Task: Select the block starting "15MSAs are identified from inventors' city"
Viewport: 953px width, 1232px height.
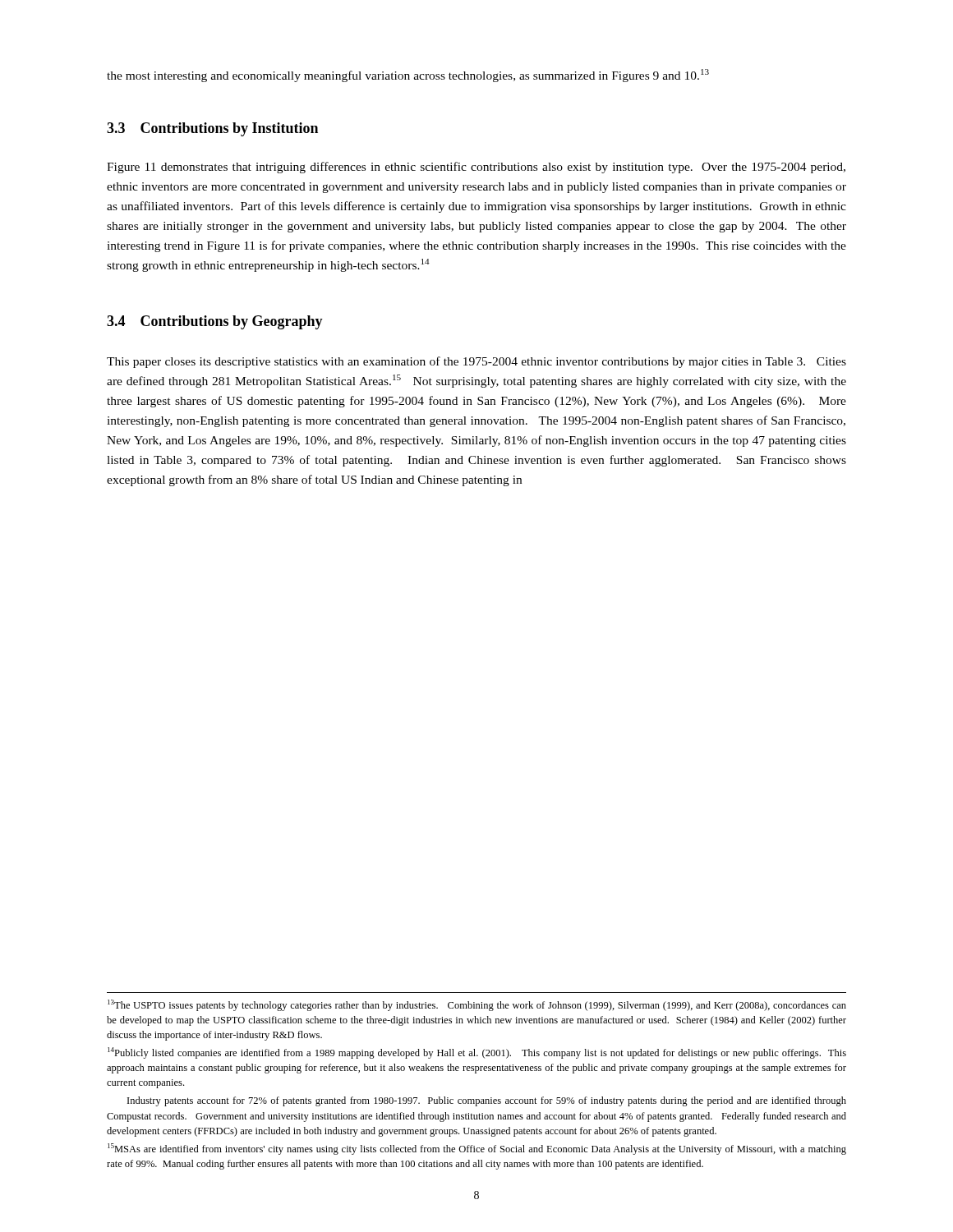Action: pyautogui.click(x=476, y=1155)
